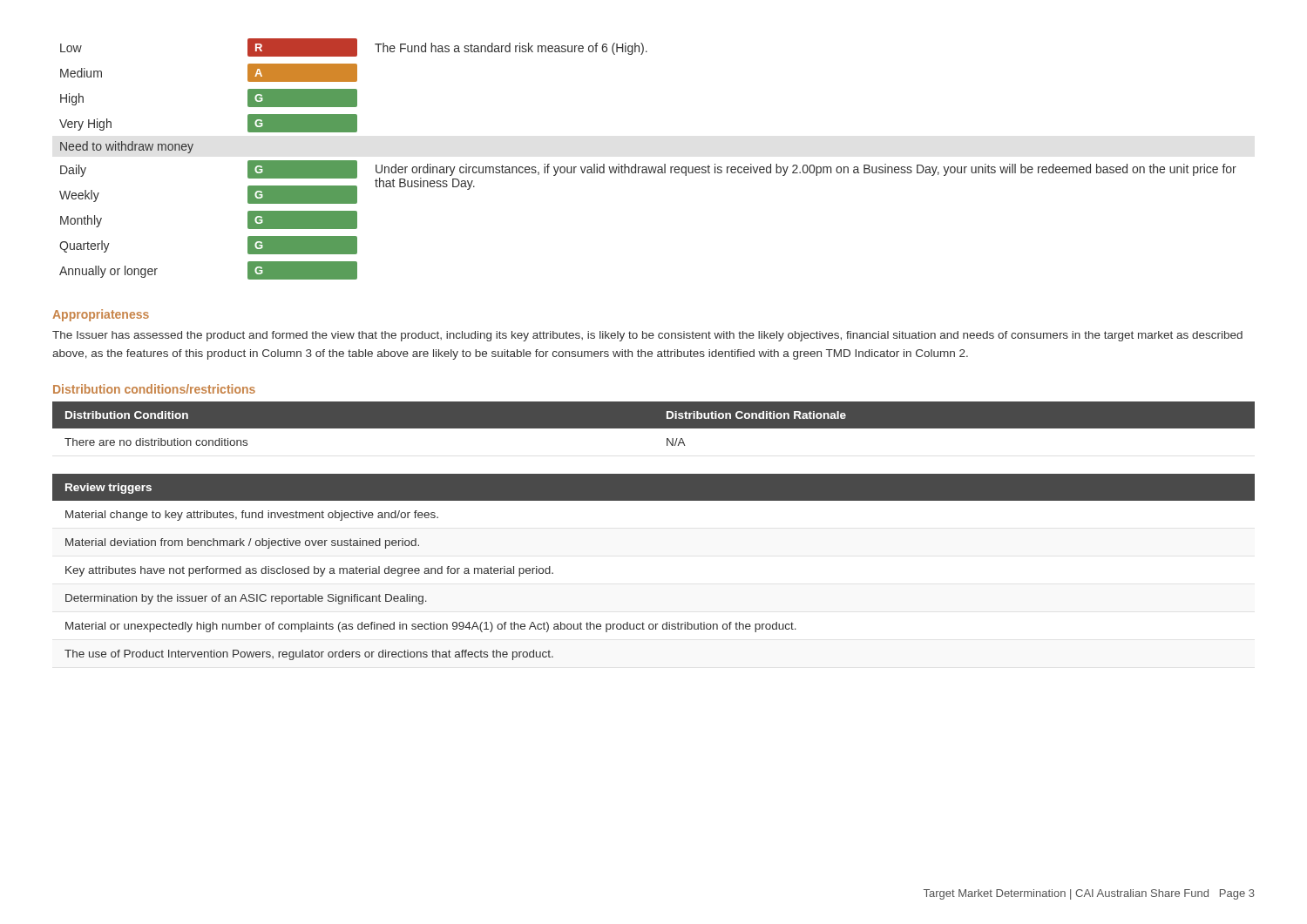
Task: Select the section header that reads "Distribution conditions/restrictions"
Action: click(154, 389)
